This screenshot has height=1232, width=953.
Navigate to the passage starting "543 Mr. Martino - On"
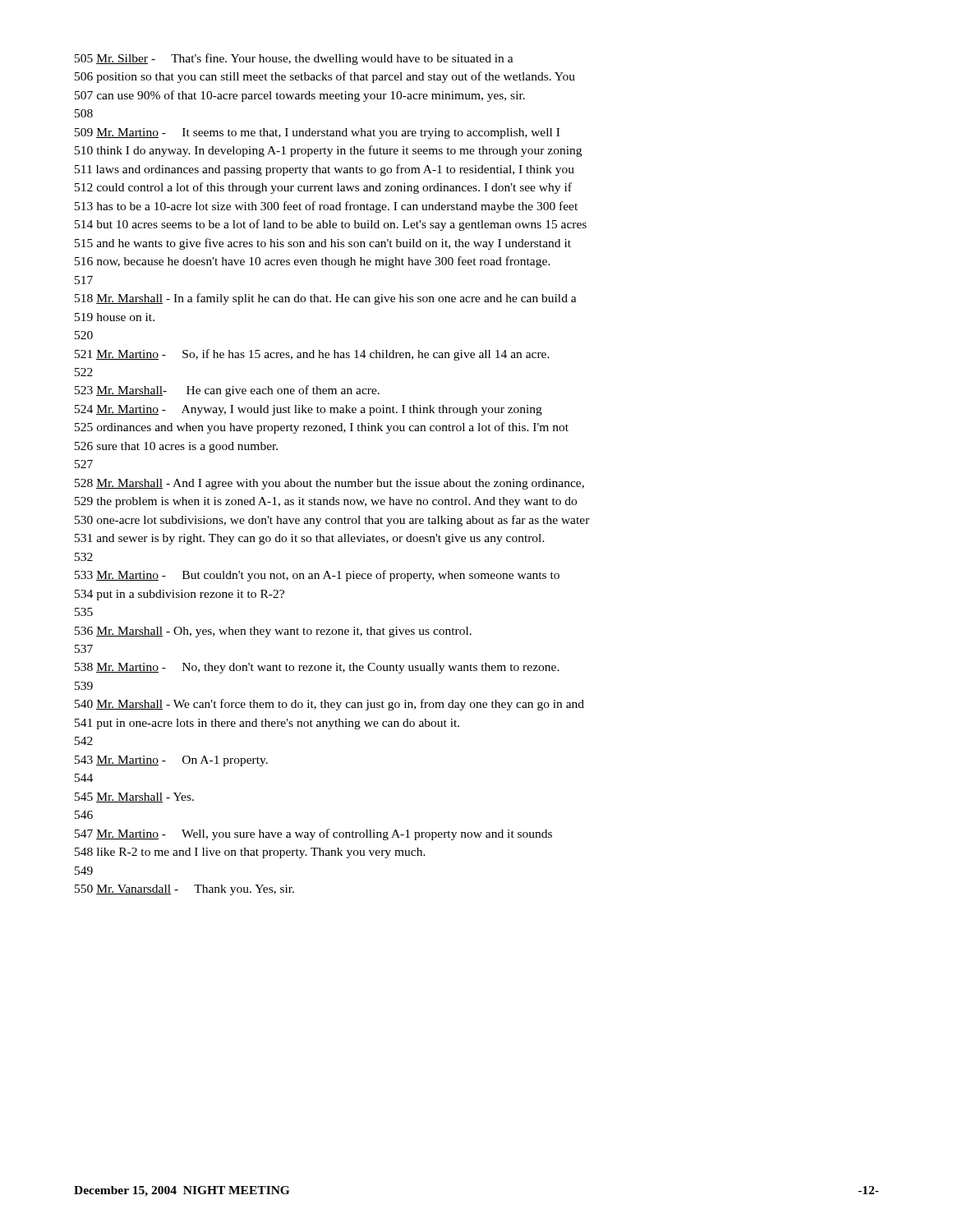tap(127, 761)
